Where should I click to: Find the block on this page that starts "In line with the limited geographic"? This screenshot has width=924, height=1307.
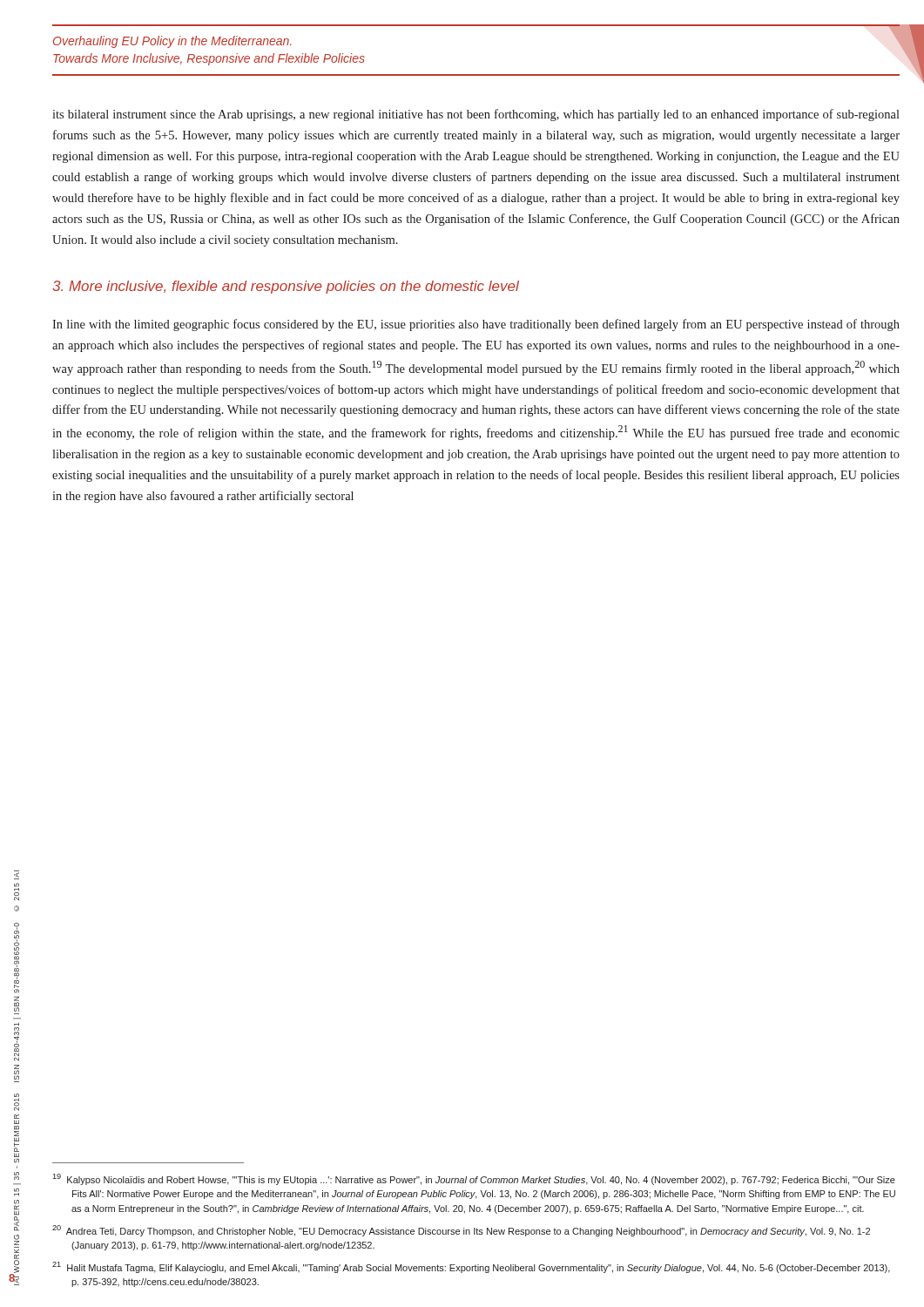click(x=476, y=410)
